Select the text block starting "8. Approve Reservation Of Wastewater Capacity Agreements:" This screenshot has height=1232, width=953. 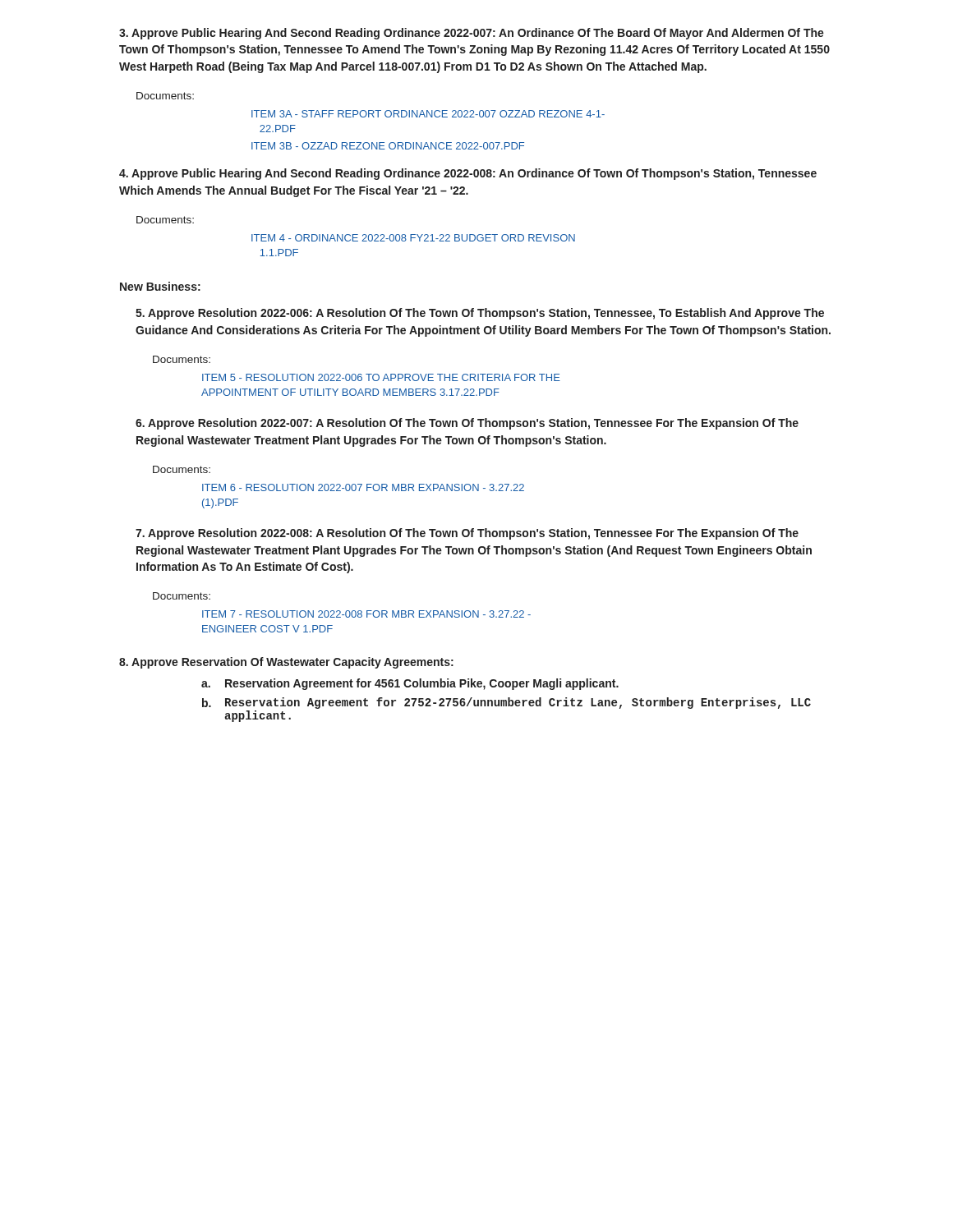tap(287, 662)
